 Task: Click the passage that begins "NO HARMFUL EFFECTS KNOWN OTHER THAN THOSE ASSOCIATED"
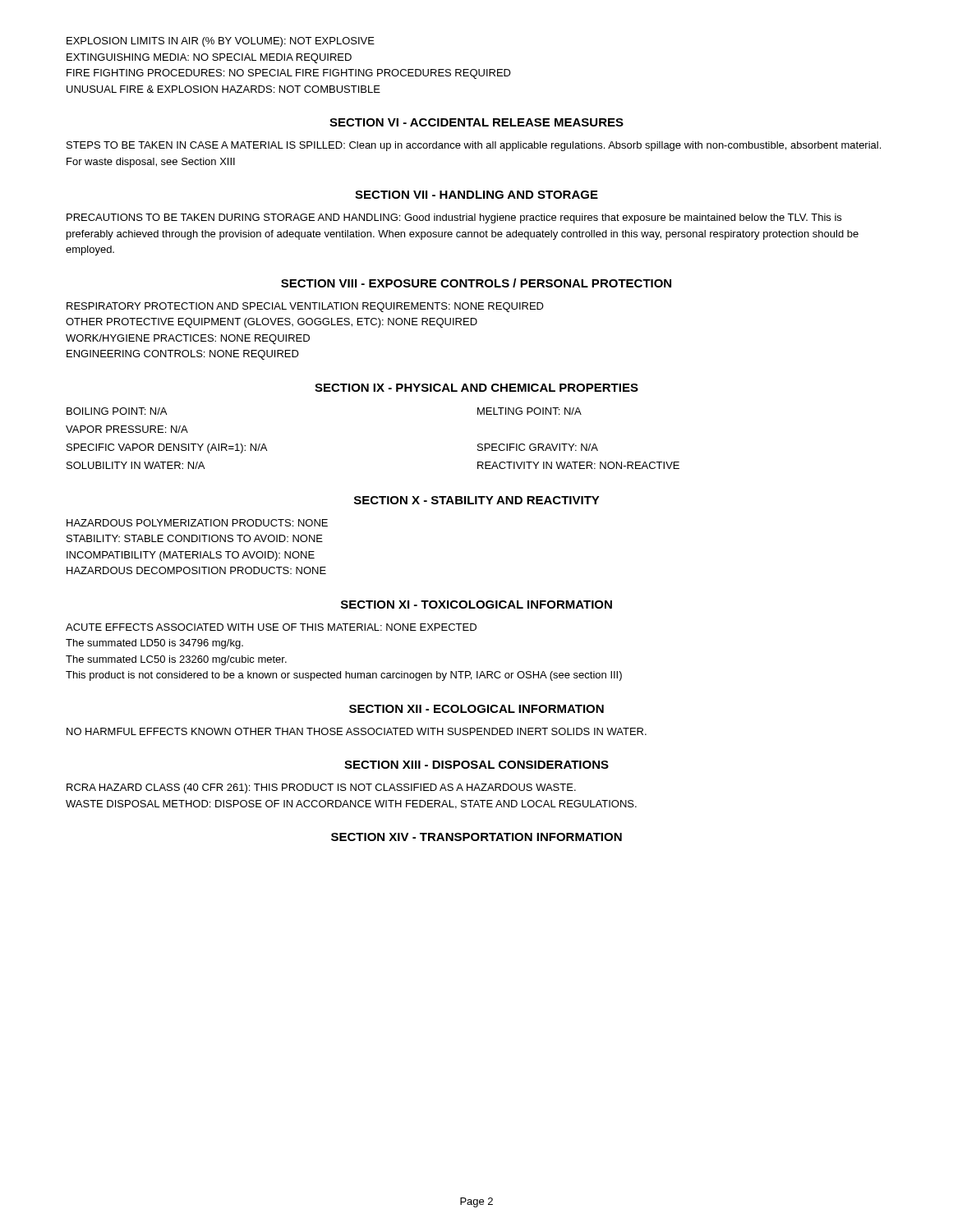(x=356, y=731)
